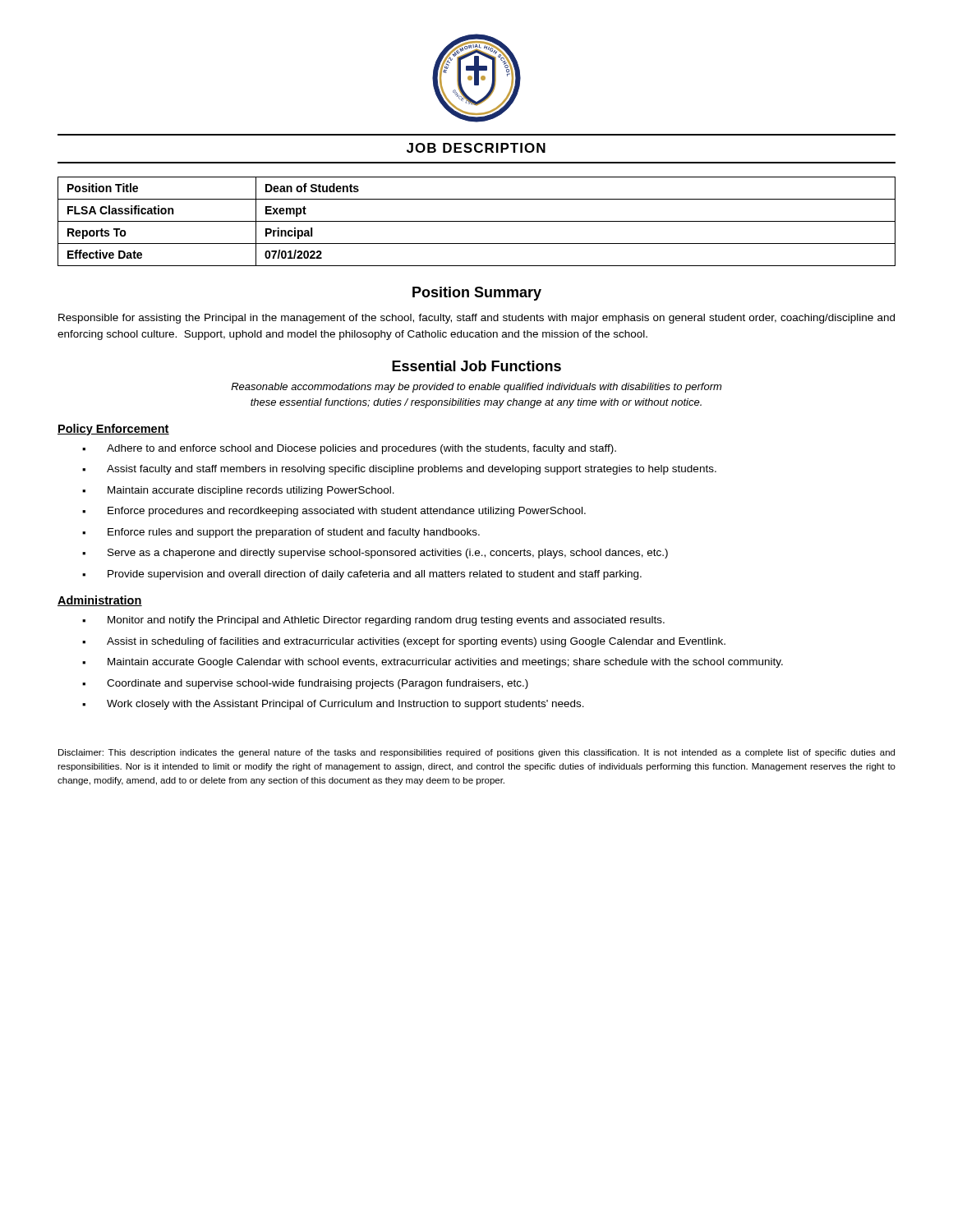The width and height of the screenshot is (953, 1232).
Task: Click on the list item that says "Monitor and notify the"
Action: tap(501, 620)
